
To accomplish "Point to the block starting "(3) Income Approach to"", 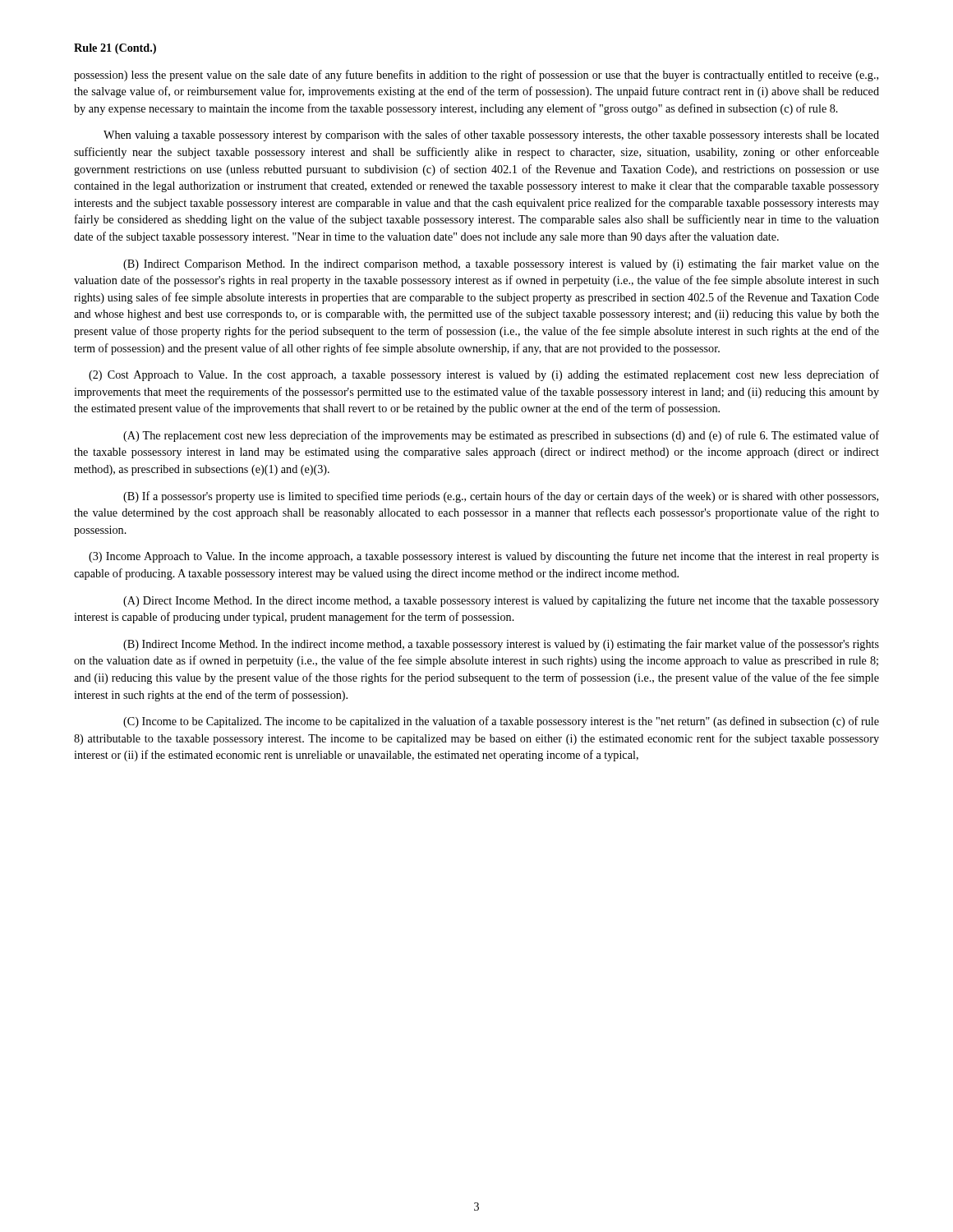I will pyautogui.click(x=476, y=565).
